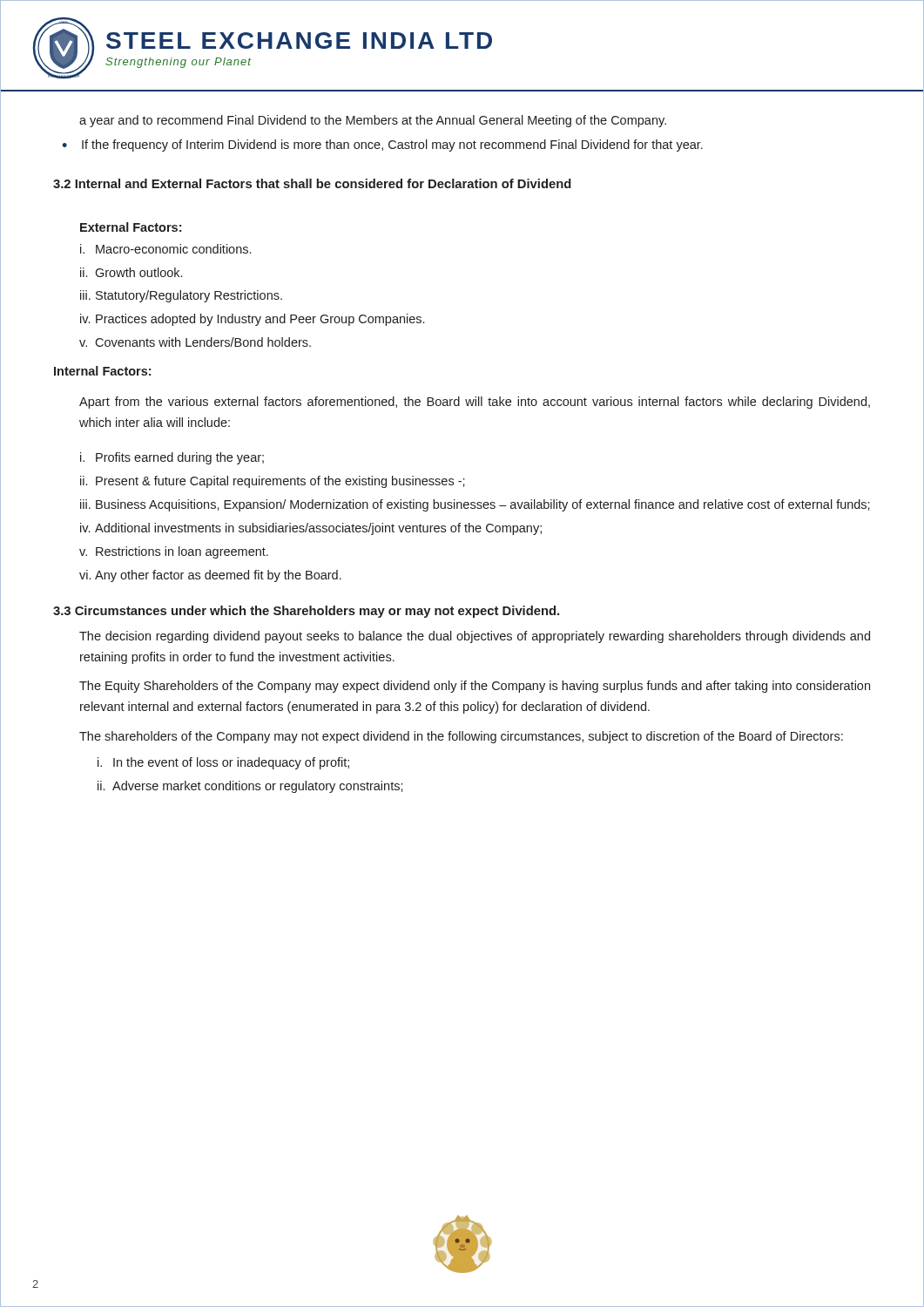
Task: Click on the logo
Action: [x=462, y=1253]
